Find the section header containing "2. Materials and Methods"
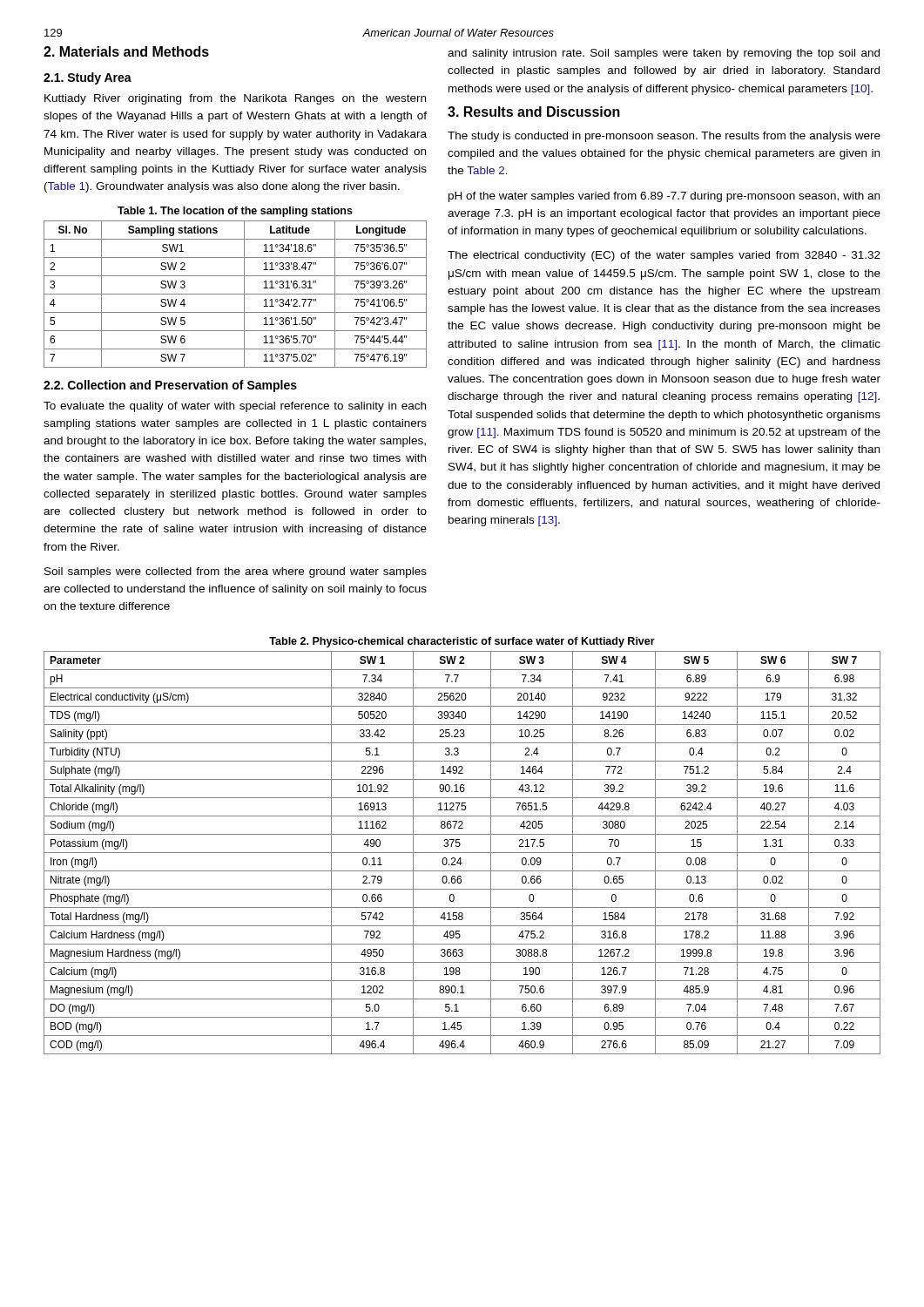This screenshot has width=924, height=1307. 126,51
